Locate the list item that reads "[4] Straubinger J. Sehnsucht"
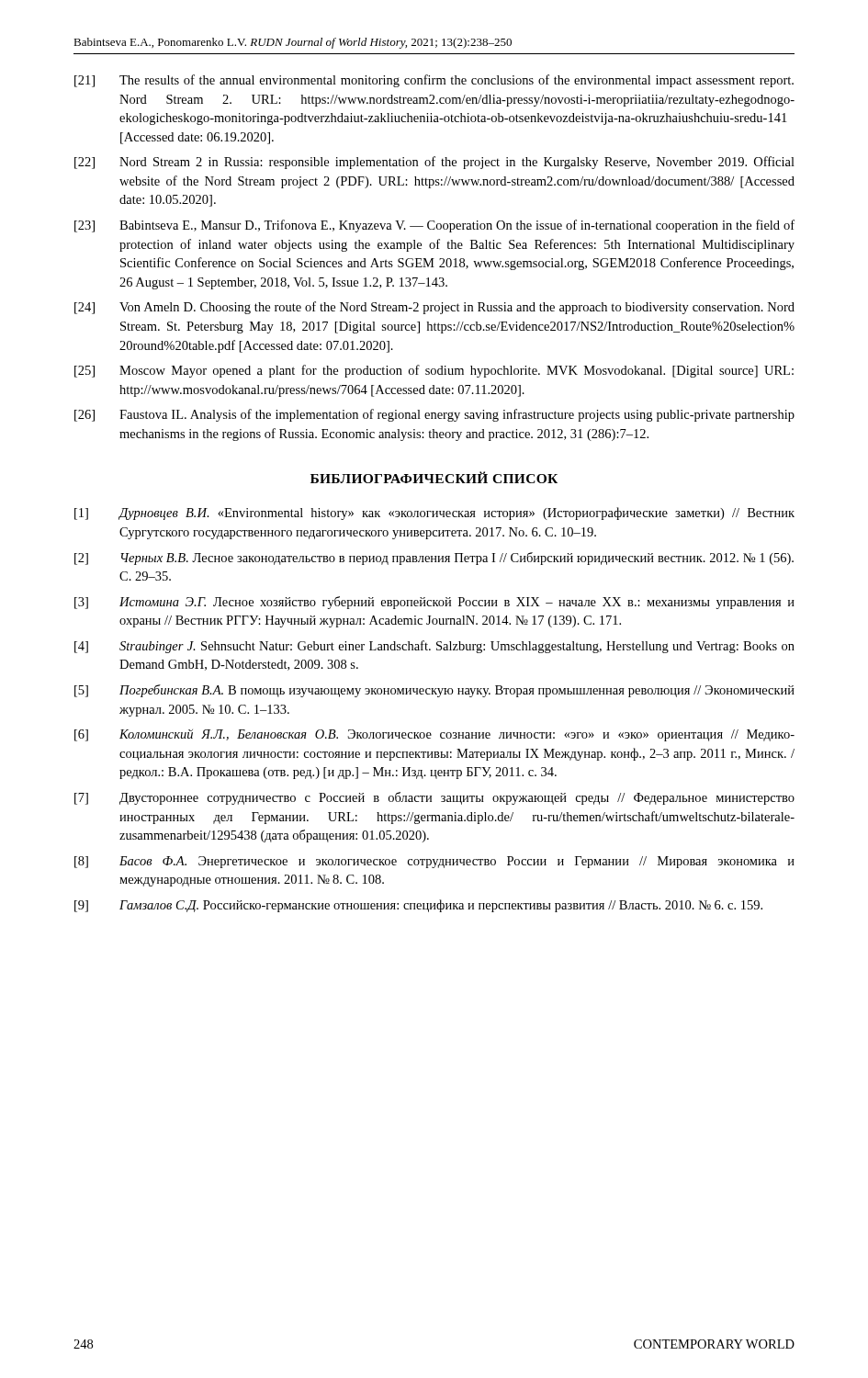The image size is (868, 1378). pos(434,655)
